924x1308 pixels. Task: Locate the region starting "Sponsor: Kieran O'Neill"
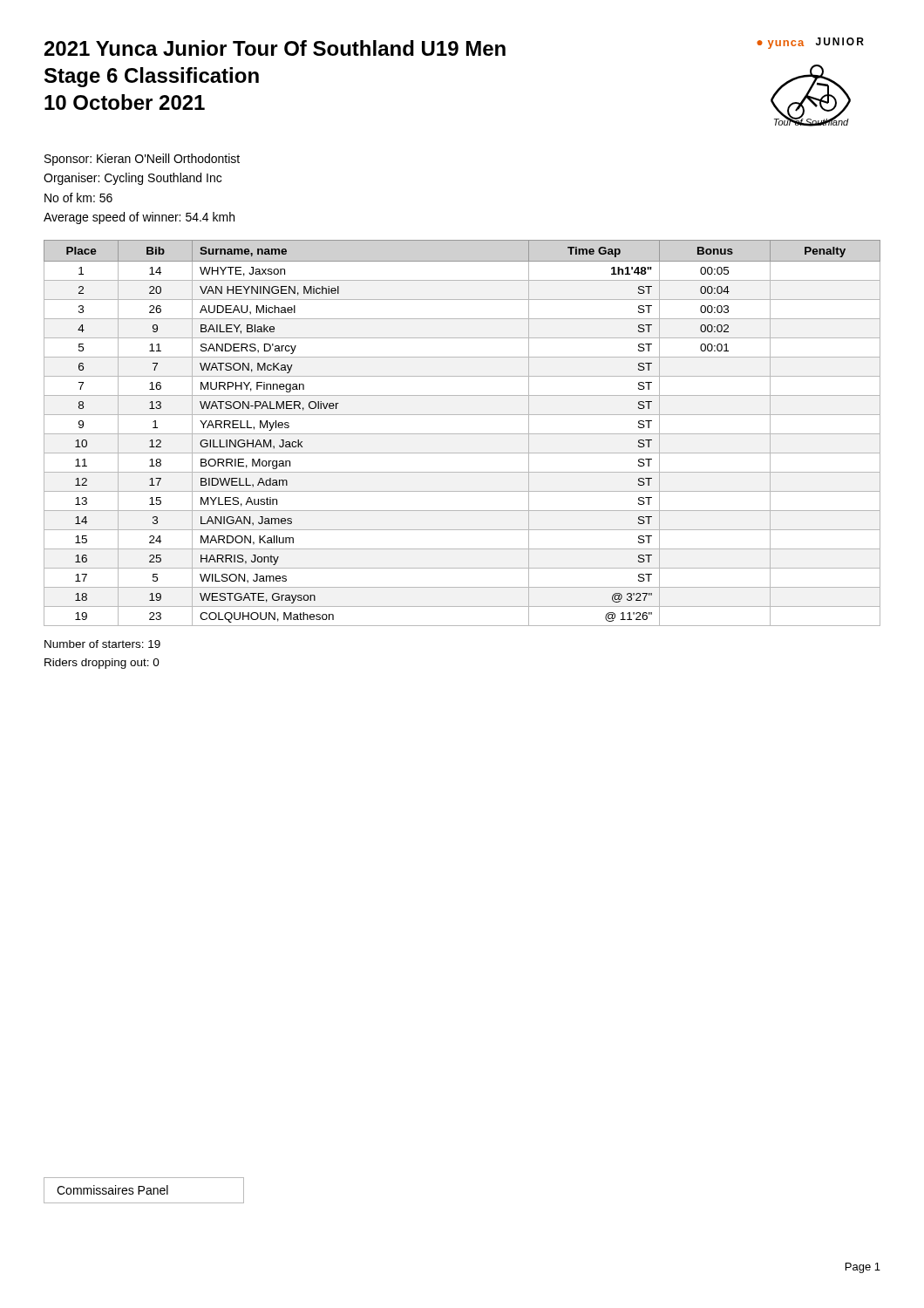coord(142,188)
